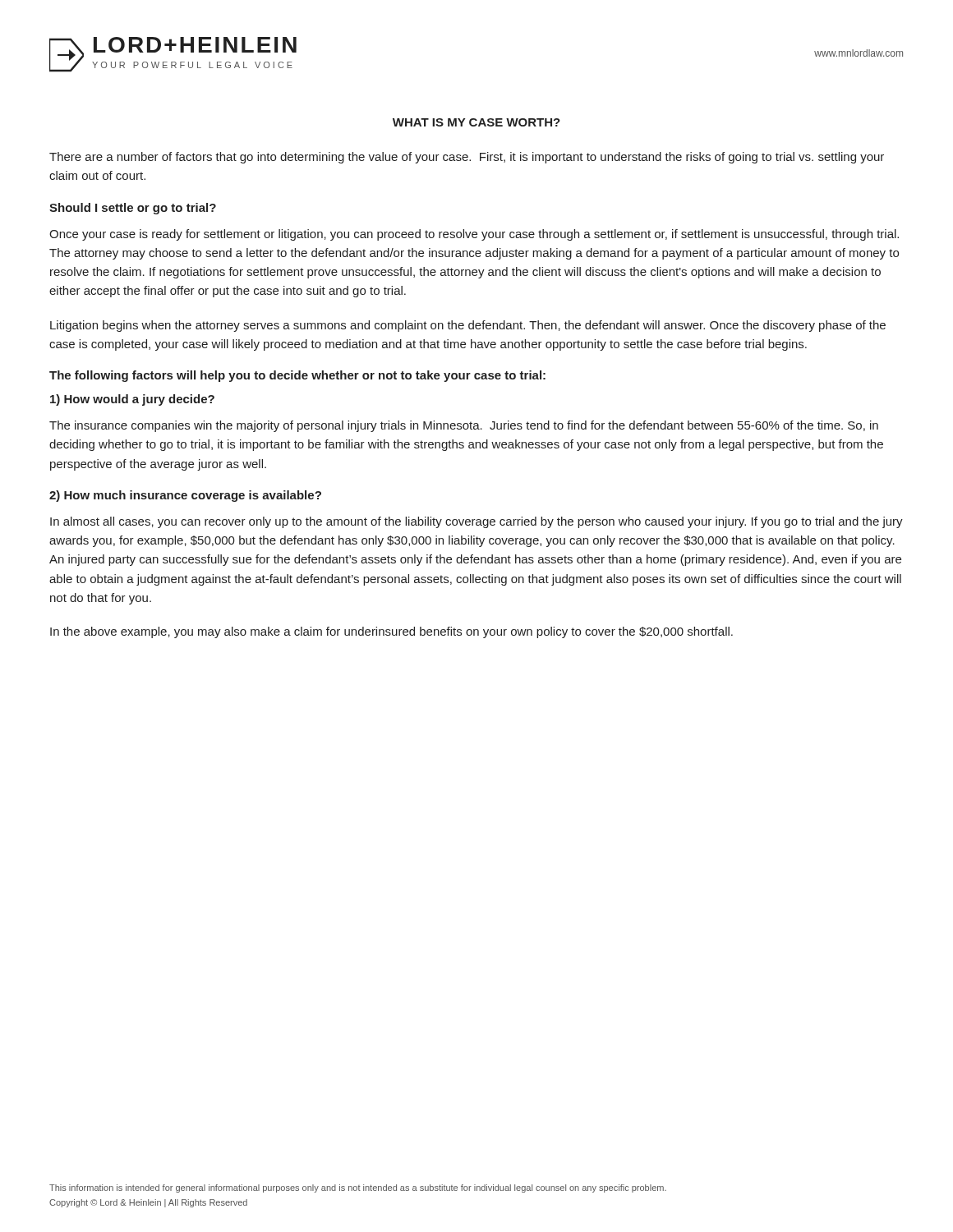Click on the title containing "WHAT IS MY CASE WORTH?"
The image size is (953, 1232).
tap(476, 122)
